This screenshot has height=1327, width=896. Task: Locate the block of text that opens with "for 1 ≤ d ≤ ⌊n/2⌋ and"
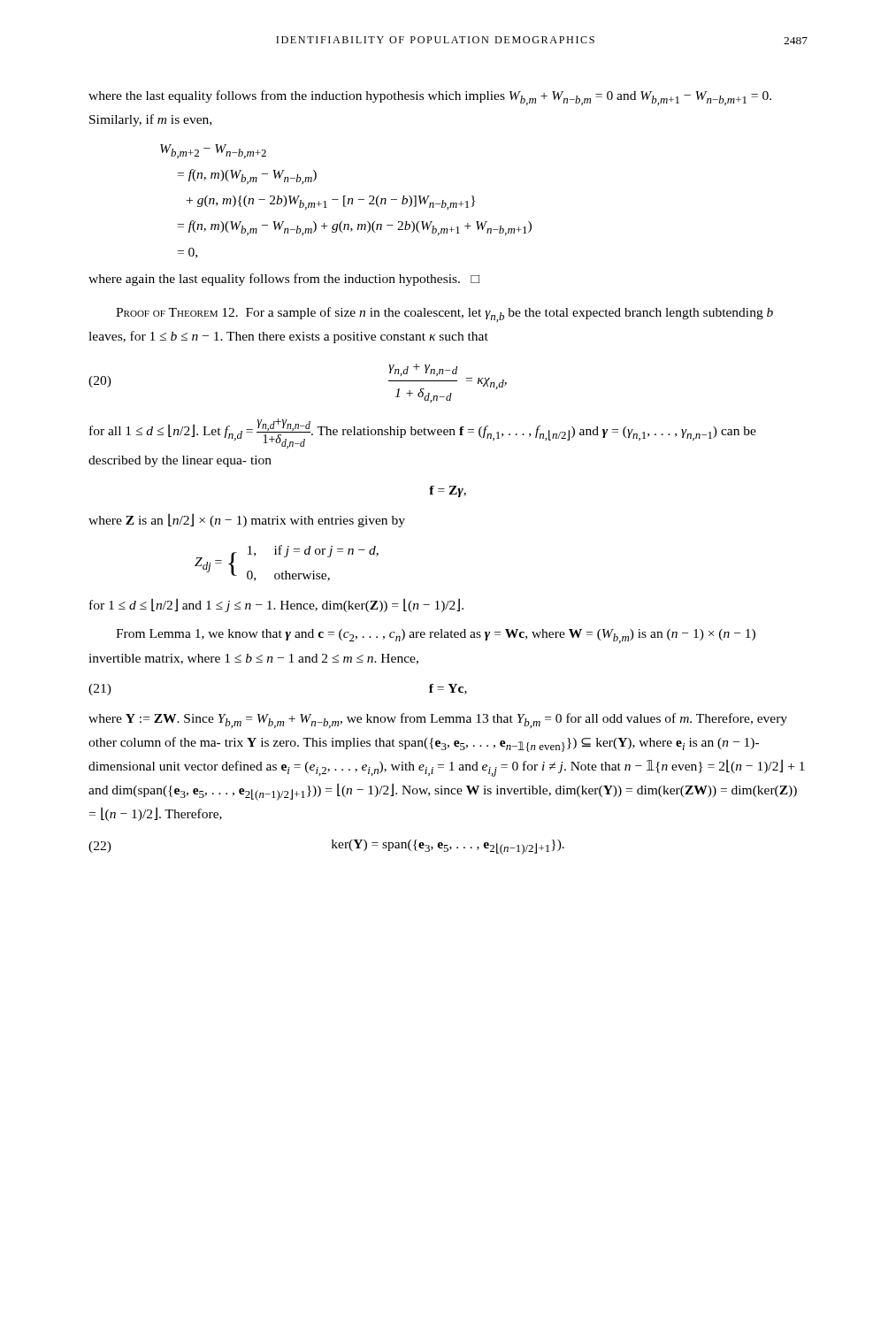tap(277, 605)
